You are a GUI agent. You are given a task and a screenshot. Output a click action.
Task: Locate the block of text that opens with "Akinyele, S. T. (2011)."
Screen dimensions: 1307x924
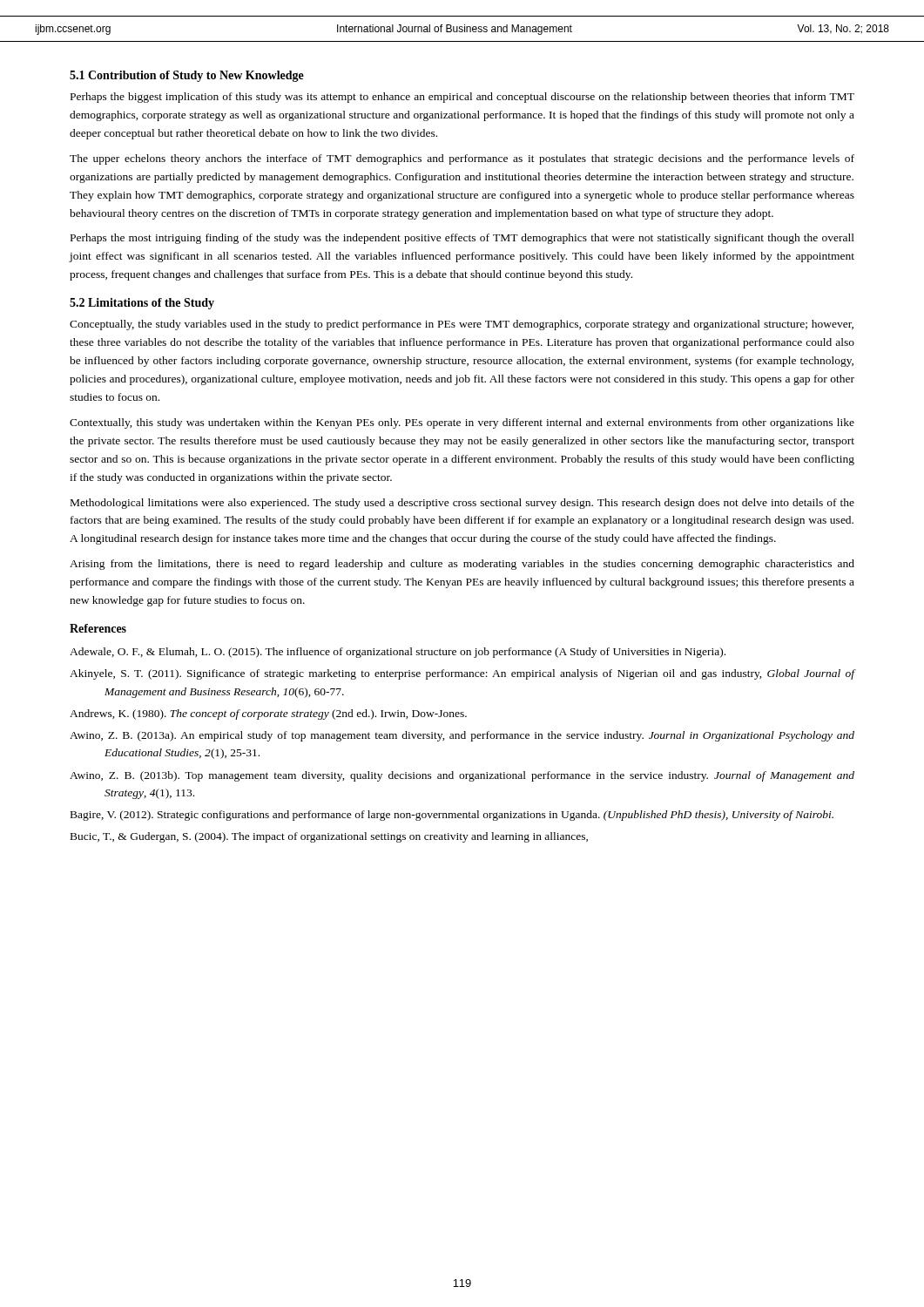pos(462,682)
